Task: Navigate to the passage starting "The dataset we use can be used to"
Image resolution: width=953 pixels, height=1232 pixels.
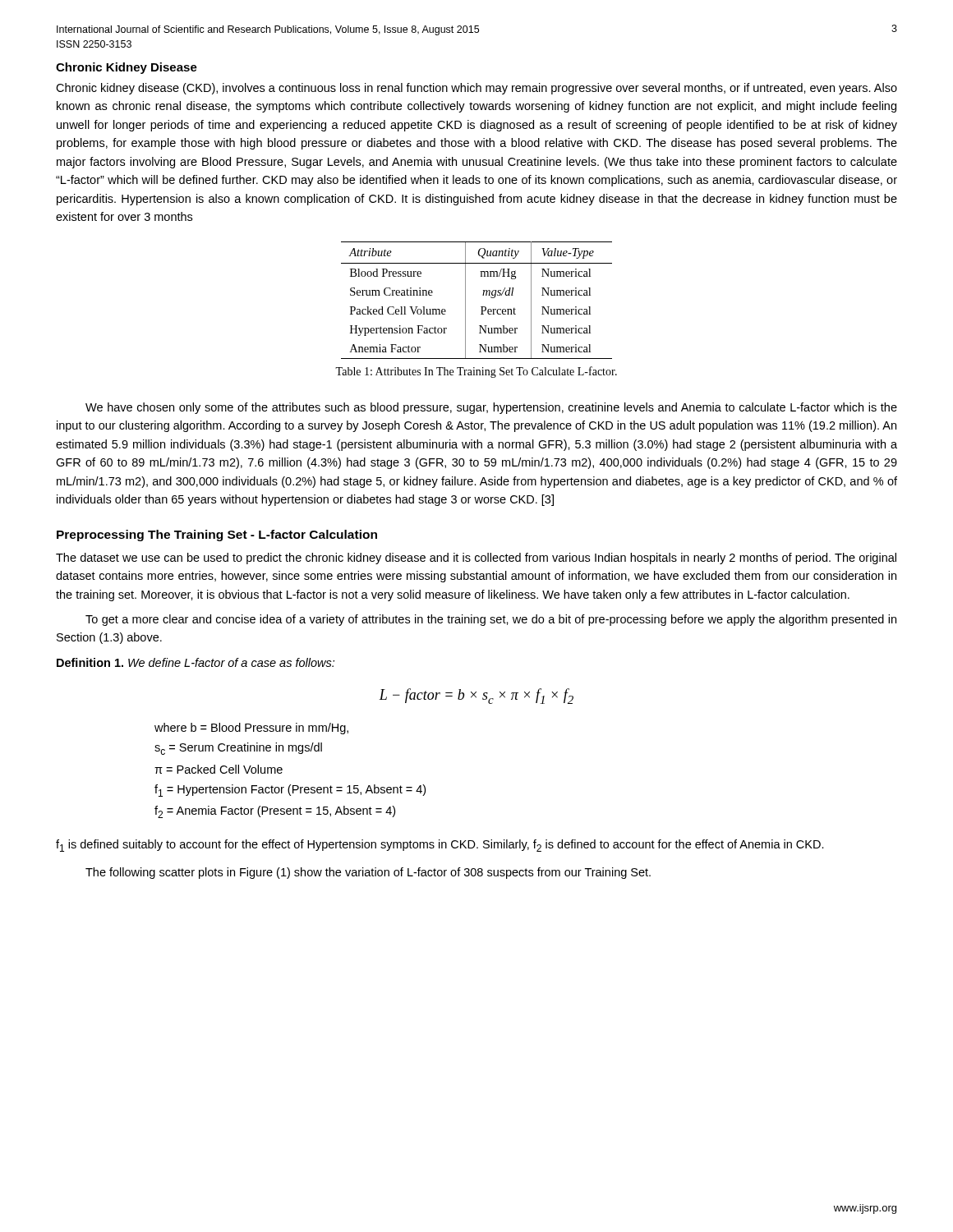Action: (476, 576)
